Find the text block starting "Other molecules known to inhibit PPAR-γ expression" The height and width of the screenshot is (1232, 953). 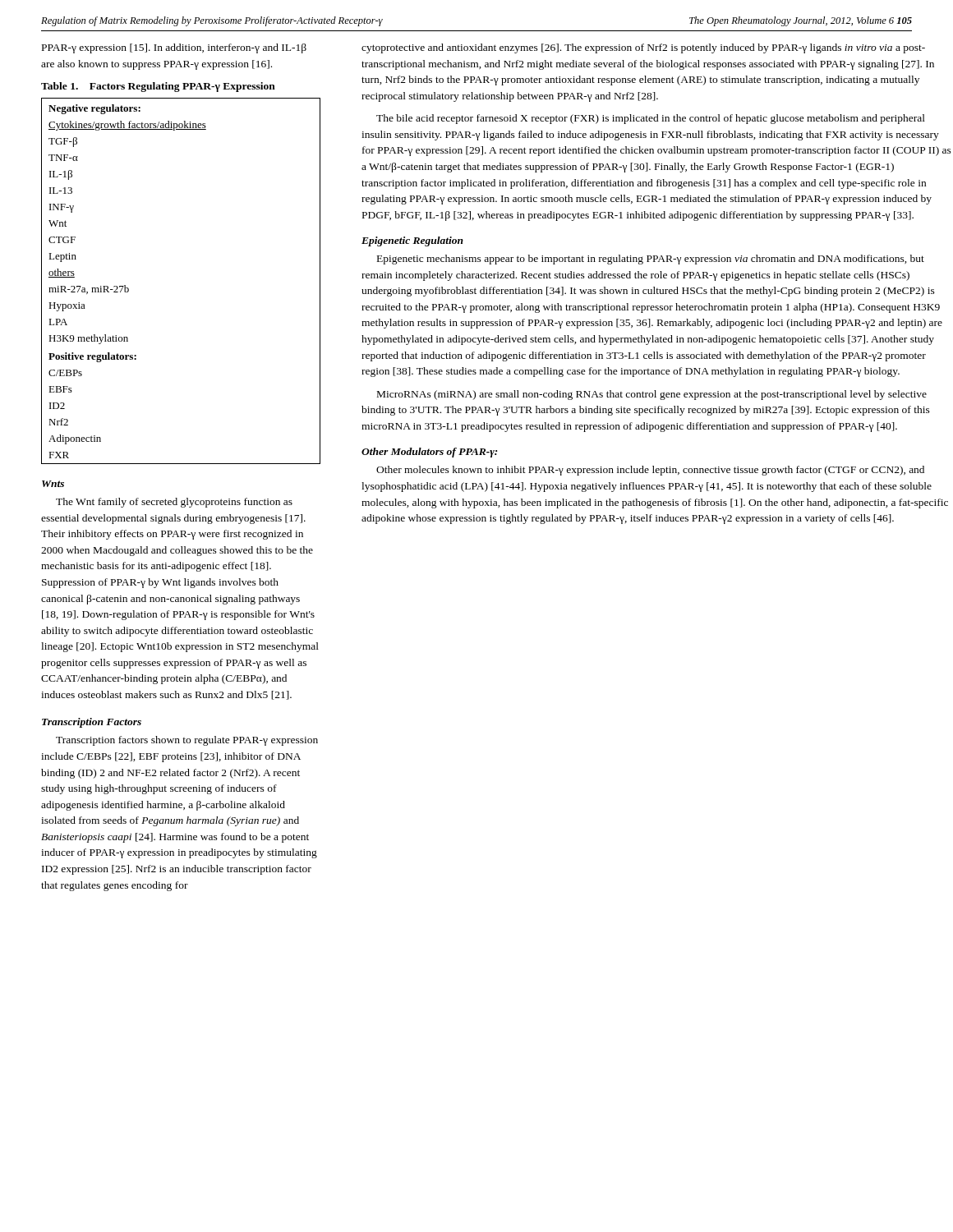655,494
